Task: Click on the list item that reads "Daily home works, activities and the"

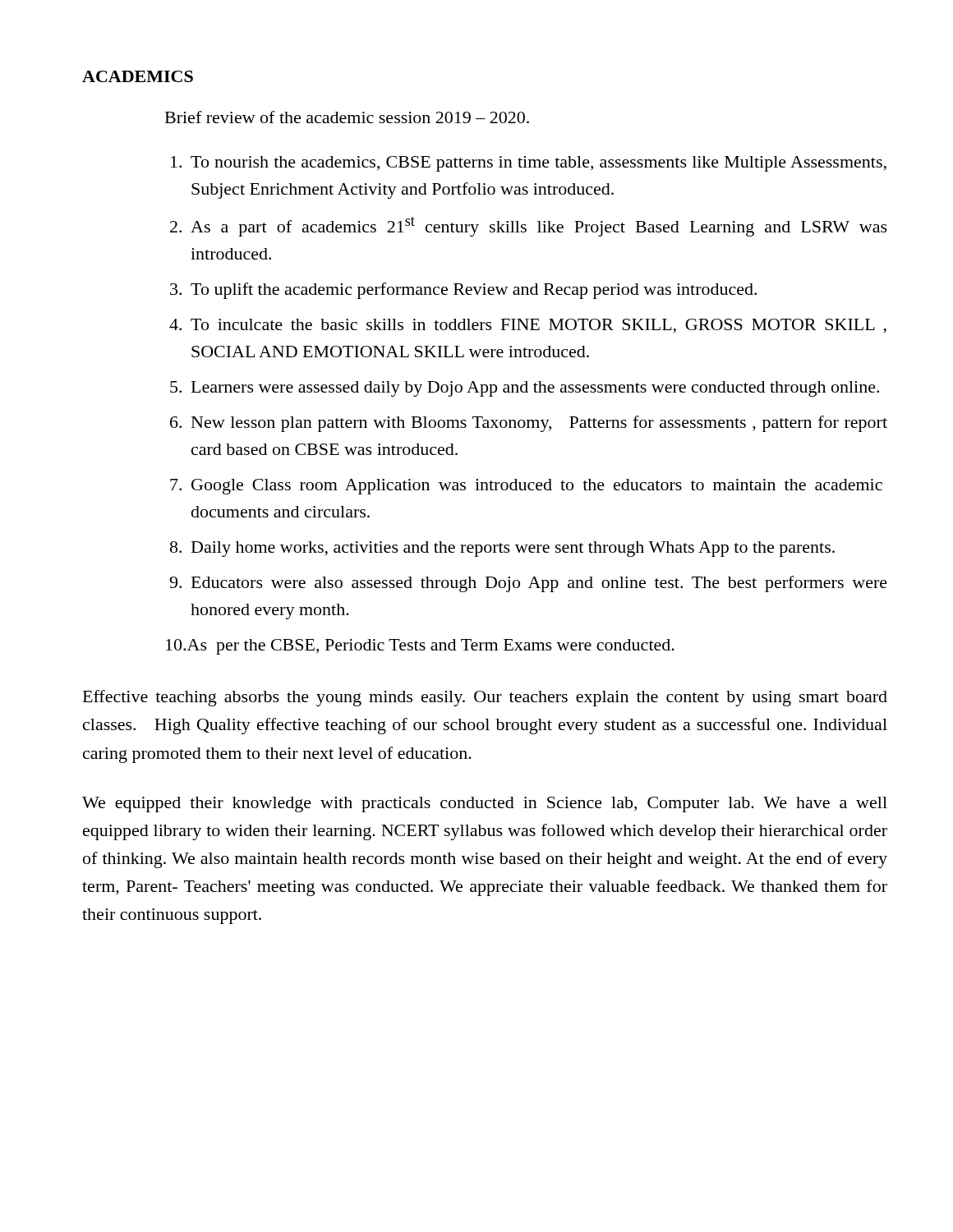Action: [x=513, y=547]
